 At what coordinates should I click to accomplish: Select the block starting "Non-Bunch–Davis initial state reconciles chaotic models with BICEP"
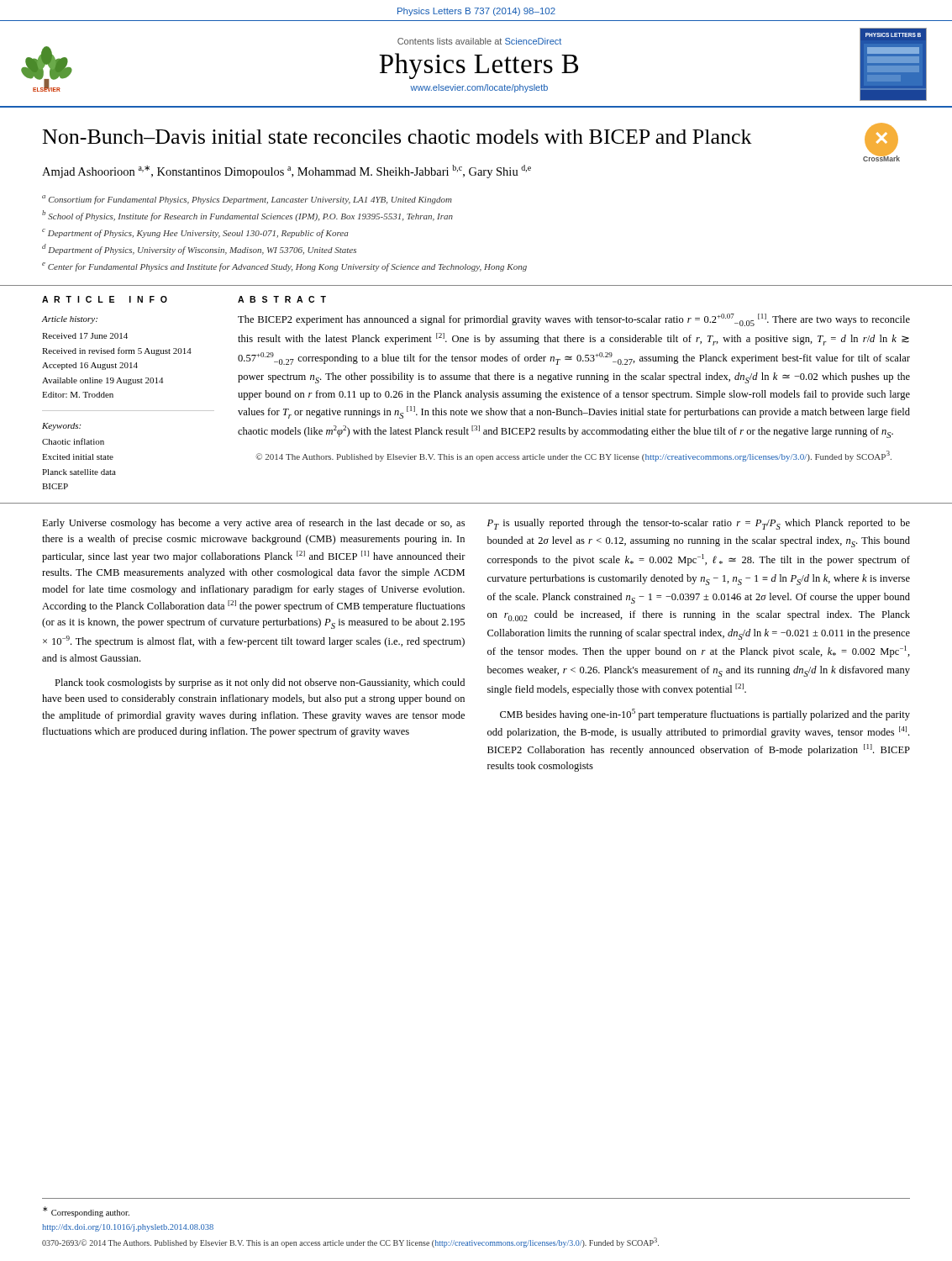click(x=397, y=137)
